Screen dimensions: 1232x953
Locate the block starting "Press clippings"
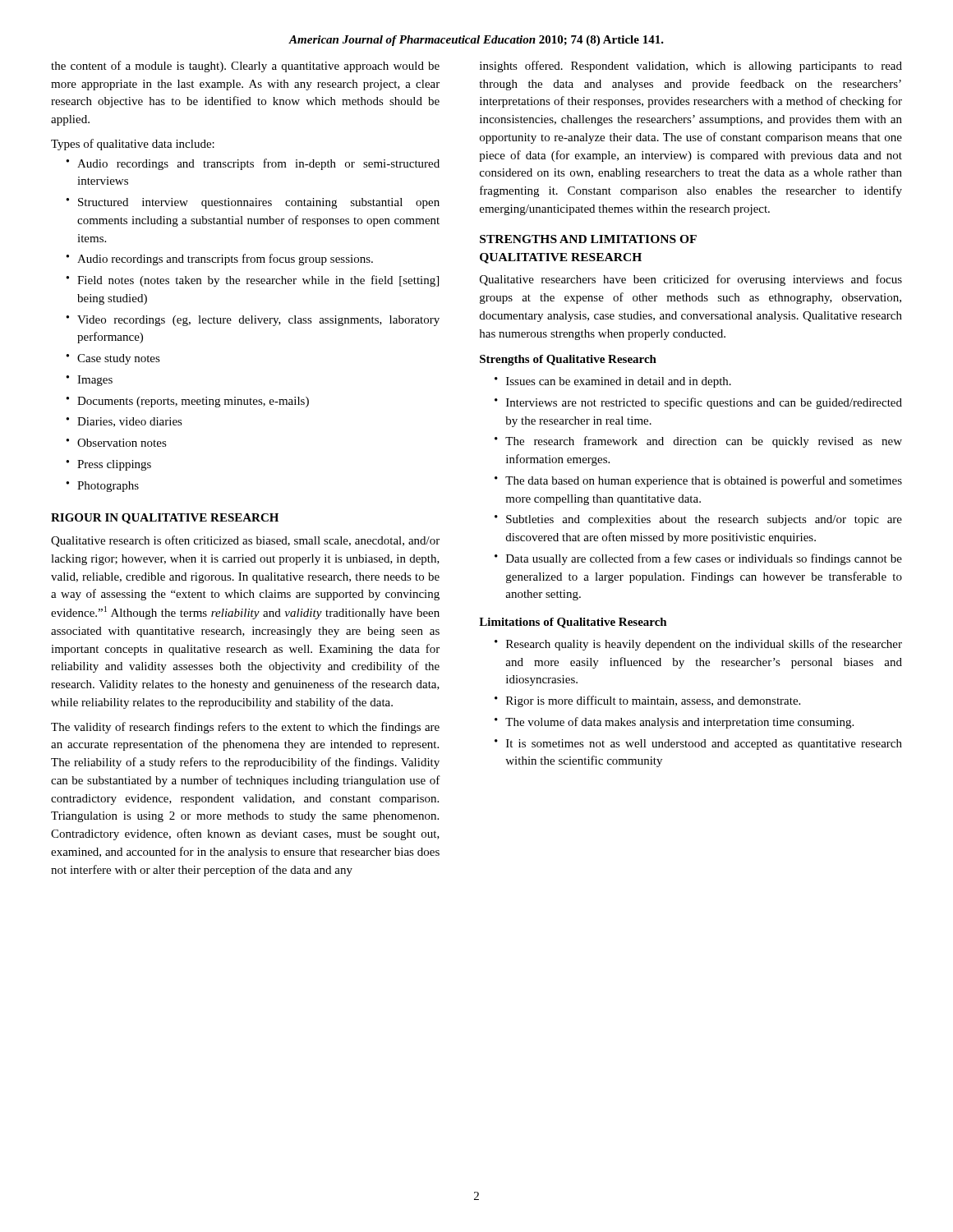pos(114,464)
